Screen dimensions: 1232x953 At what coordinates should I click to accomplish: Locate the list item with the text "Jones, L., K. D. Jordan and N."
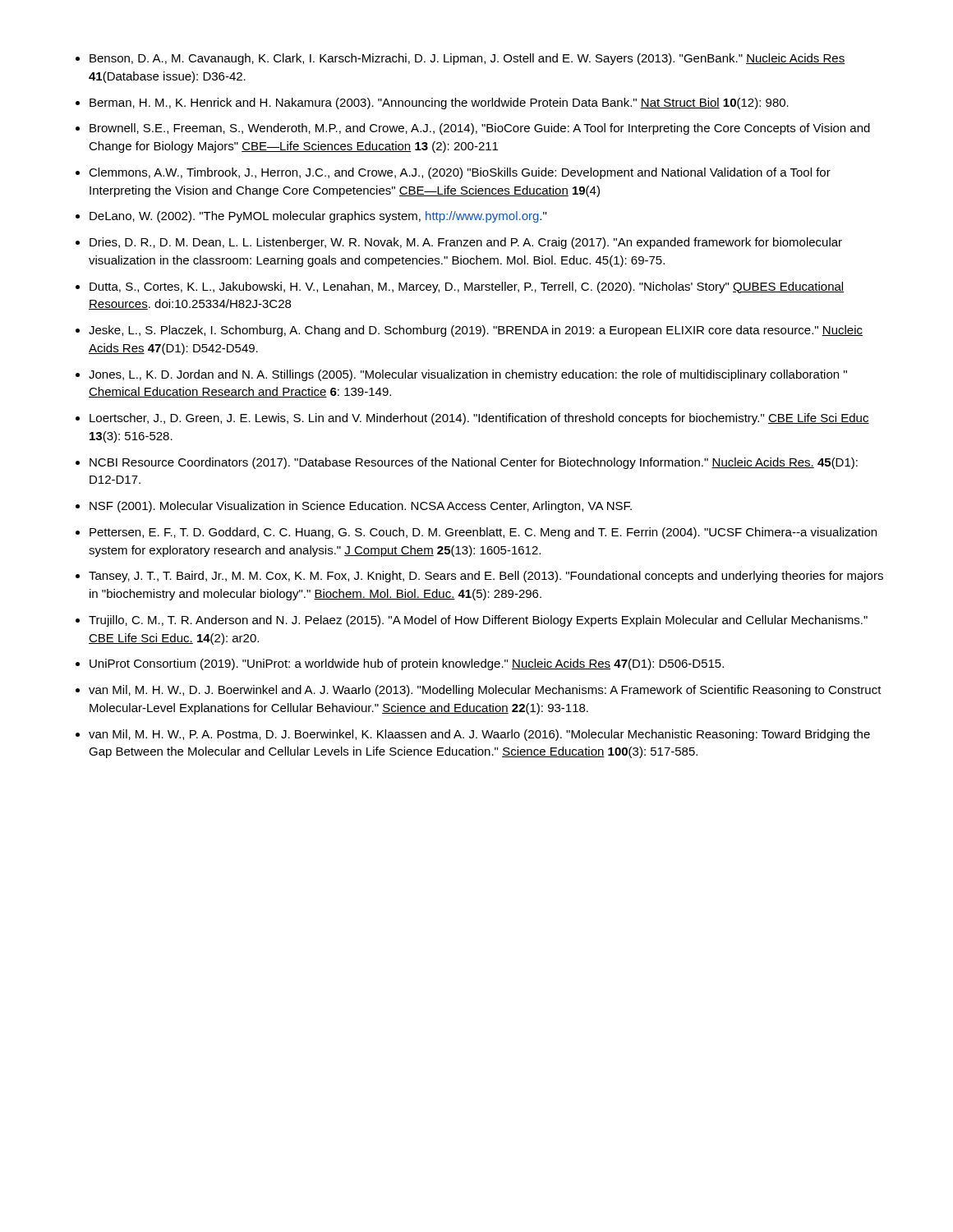468,383
